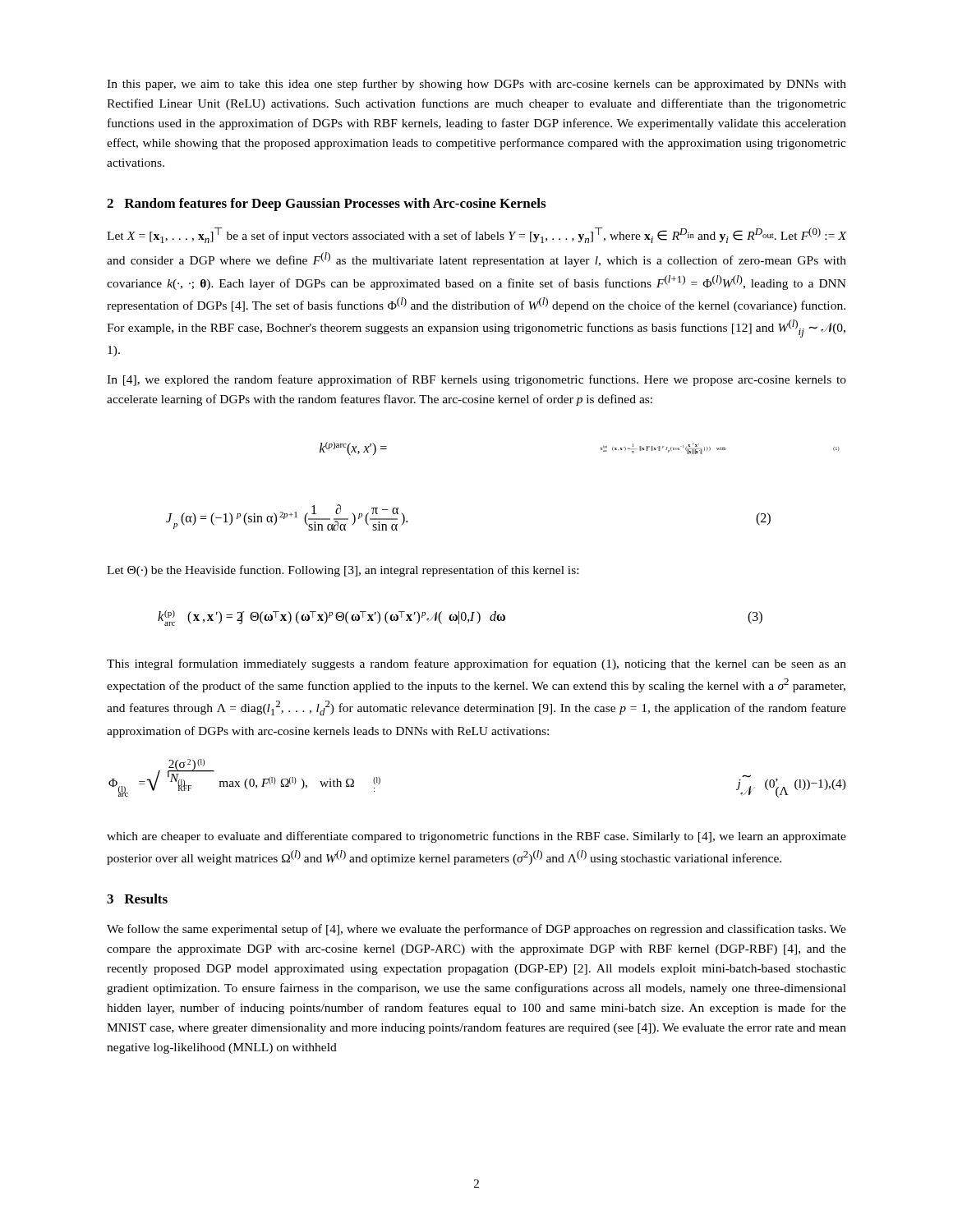Image resolution: width=953 pixels, height=1232 pixels.
Task: Click on the passage starting "Let Θ(·) be the Heaviside"
Action: pos(476,570)
